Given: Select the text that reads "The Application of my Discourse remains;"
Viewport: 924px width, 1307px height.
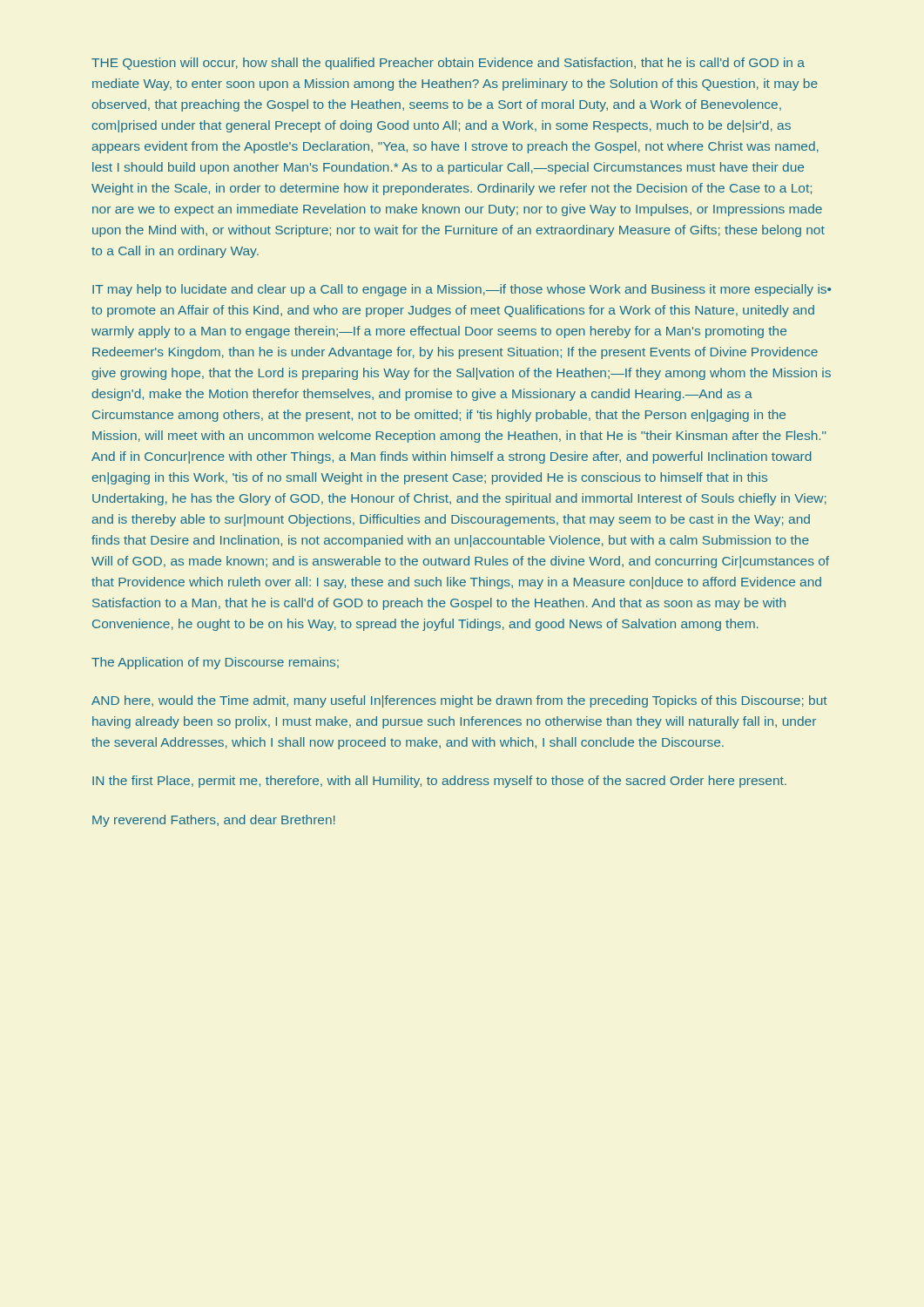Looking at the screenshot, I should 216,662.
